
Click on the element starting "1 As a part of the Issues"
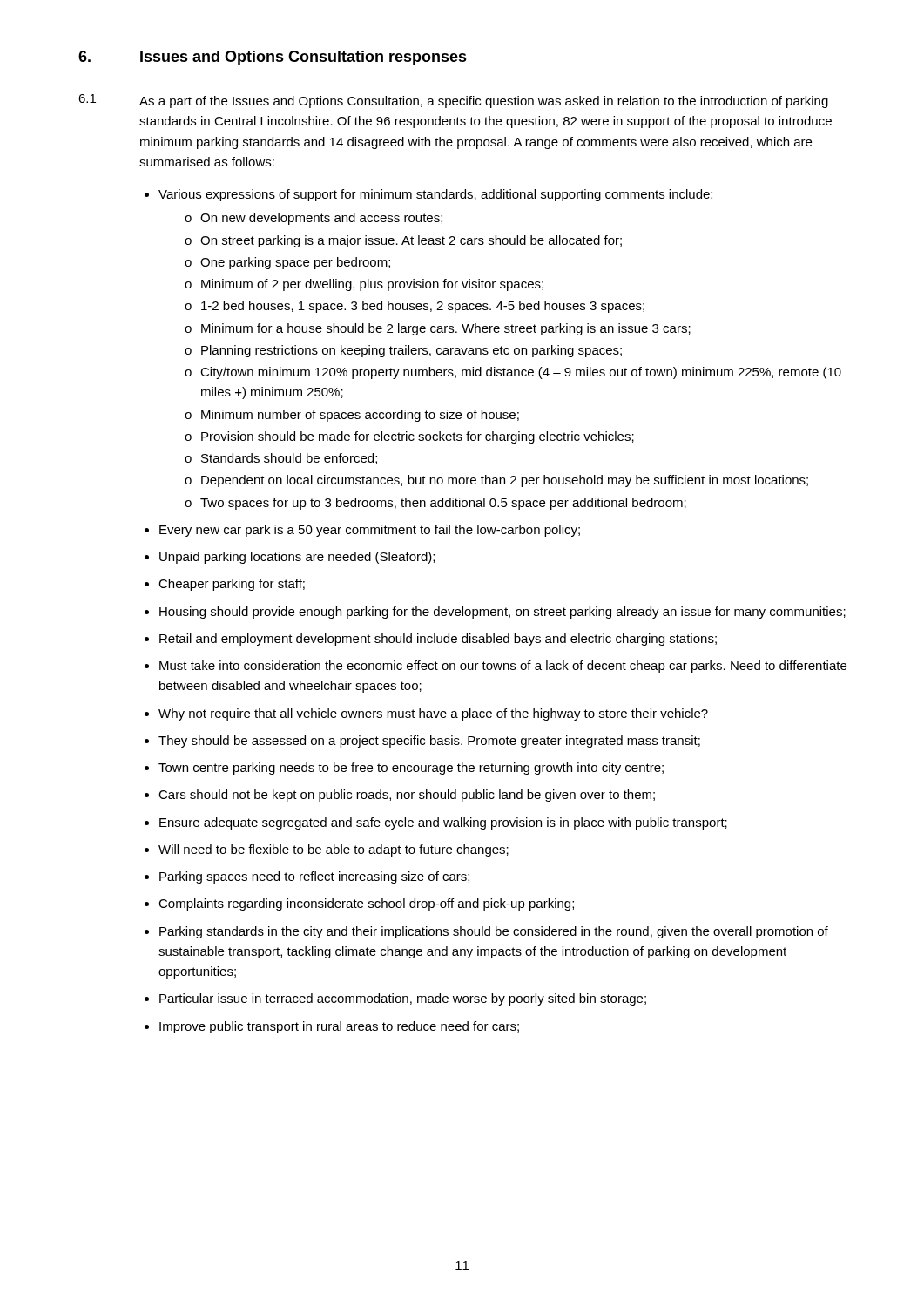pos(466,131)
